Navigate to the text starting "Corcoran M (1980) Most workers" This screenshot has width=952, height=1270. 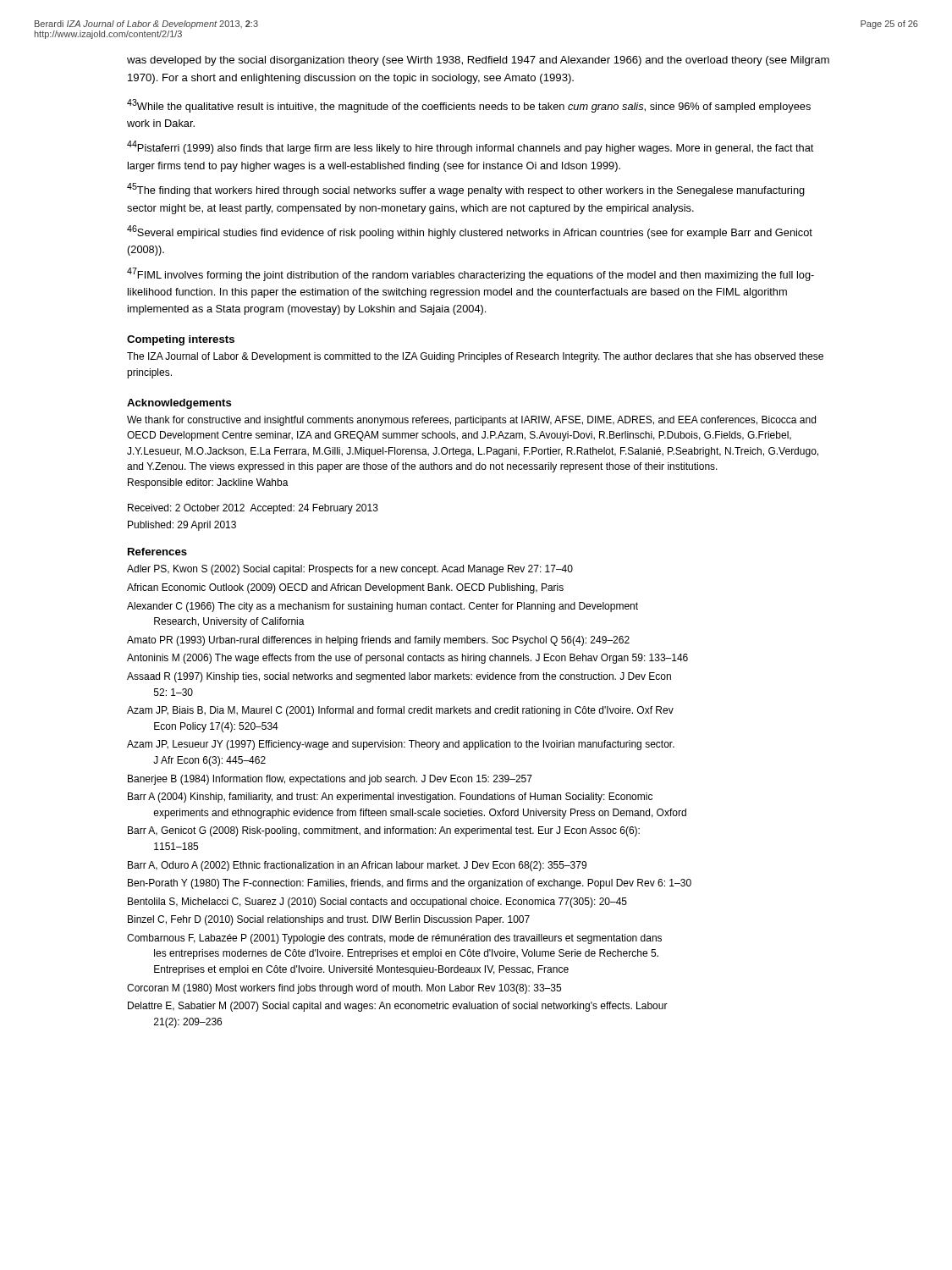pos(344,988)
